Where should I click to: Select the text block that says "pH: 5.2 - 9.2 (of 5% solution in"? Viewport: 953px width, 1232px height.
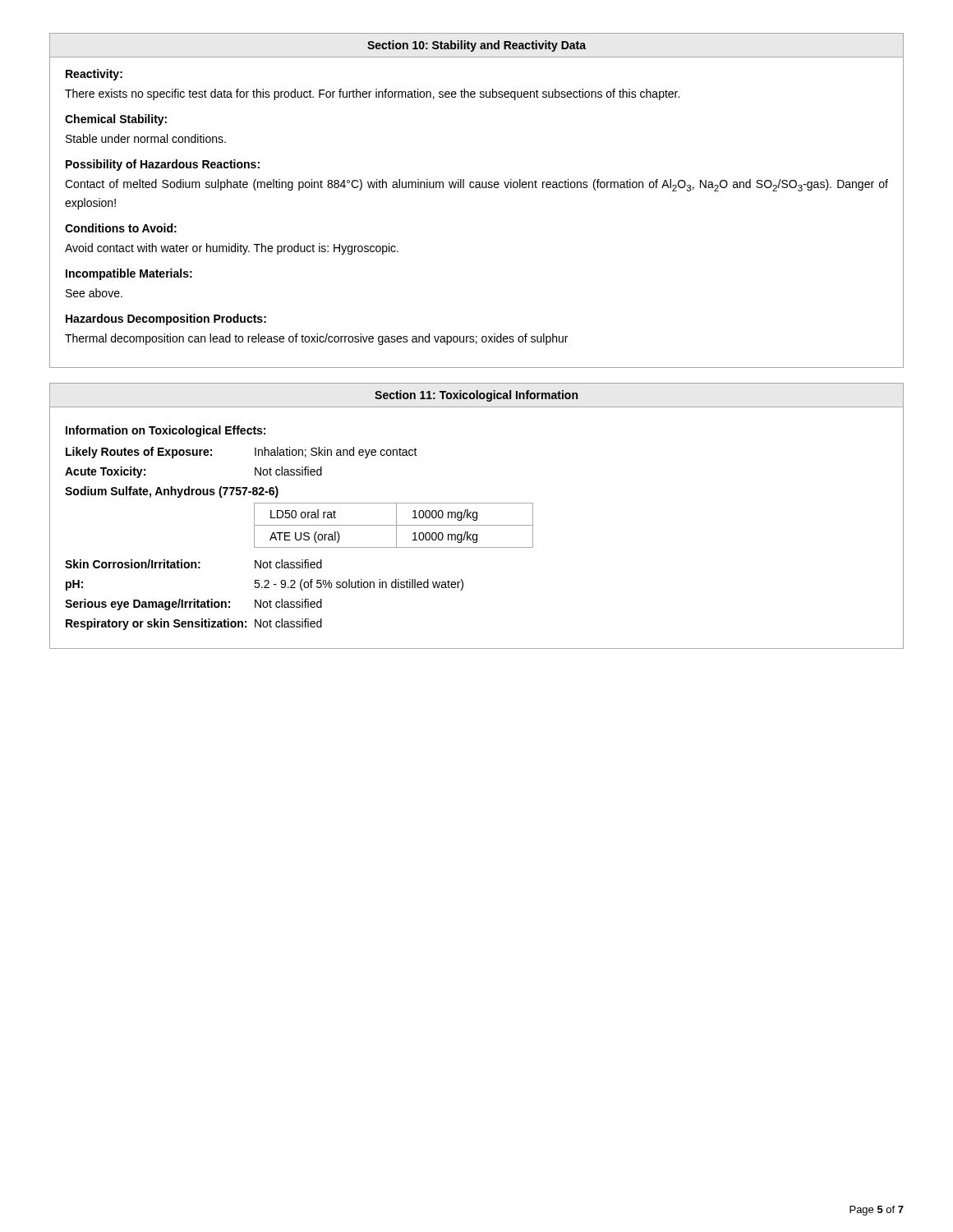(x=265, y=584)
